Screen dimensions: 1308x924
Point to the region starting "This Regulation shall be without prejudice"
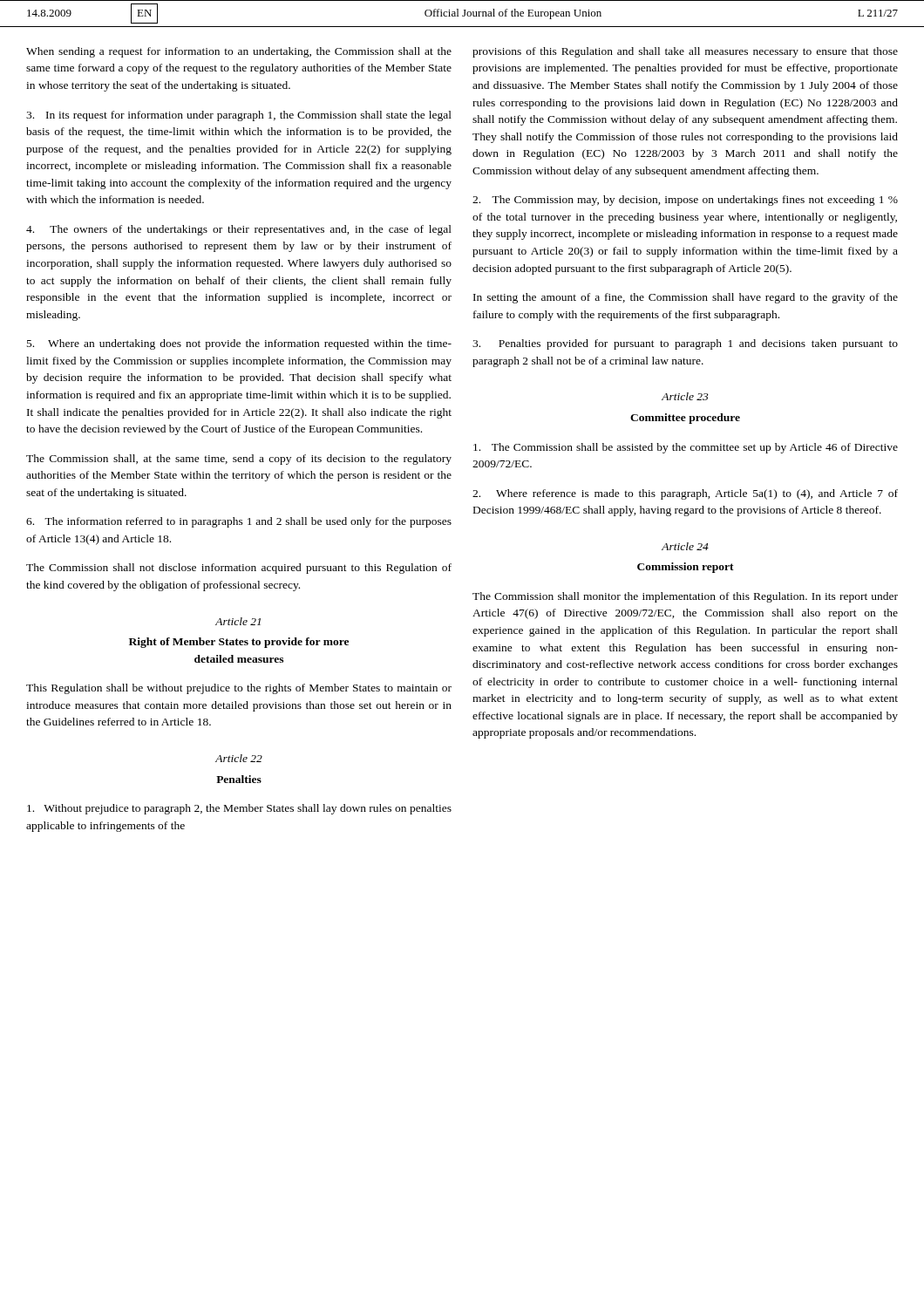(x=239, y=705)
